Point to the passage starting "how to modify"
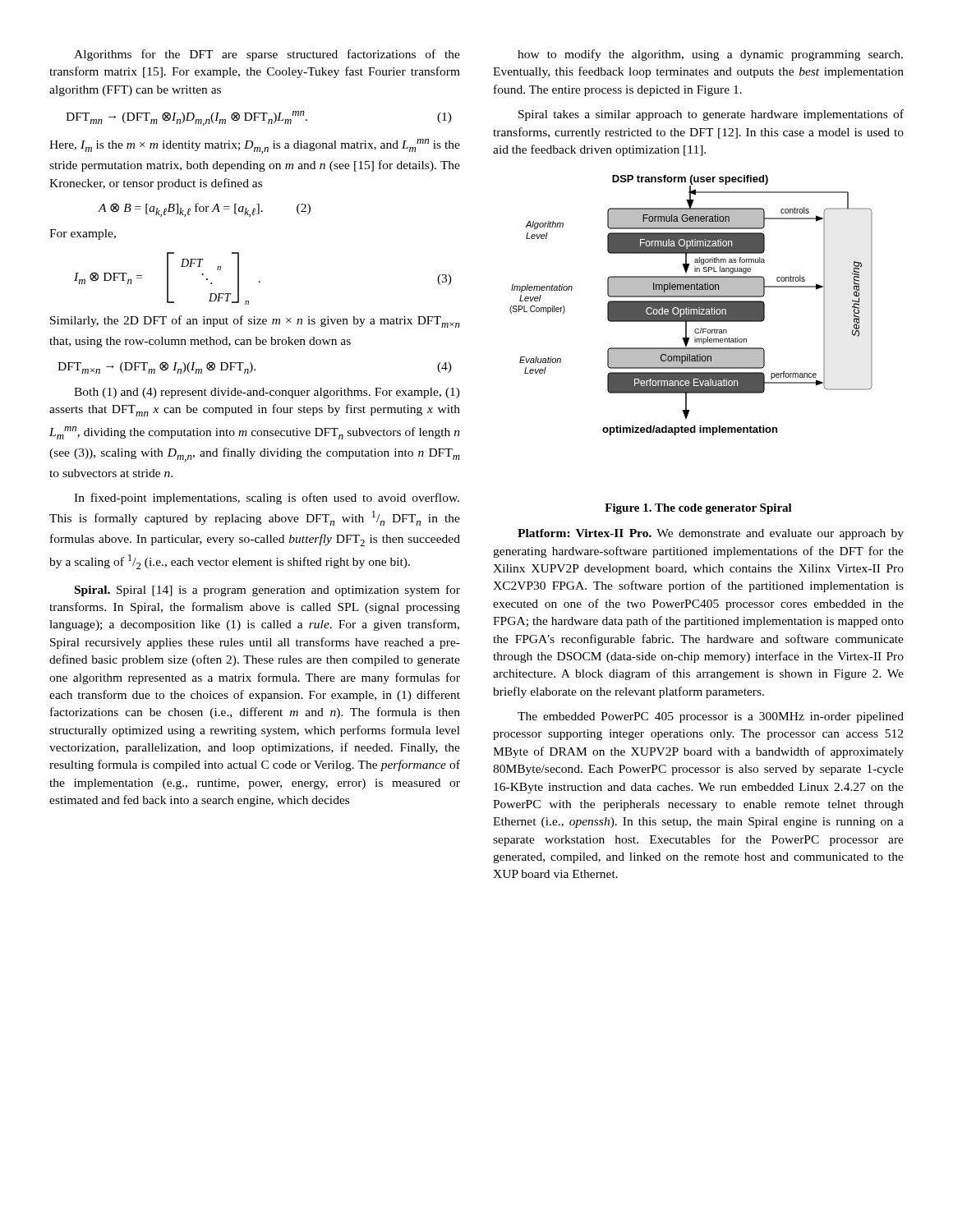 698,72
